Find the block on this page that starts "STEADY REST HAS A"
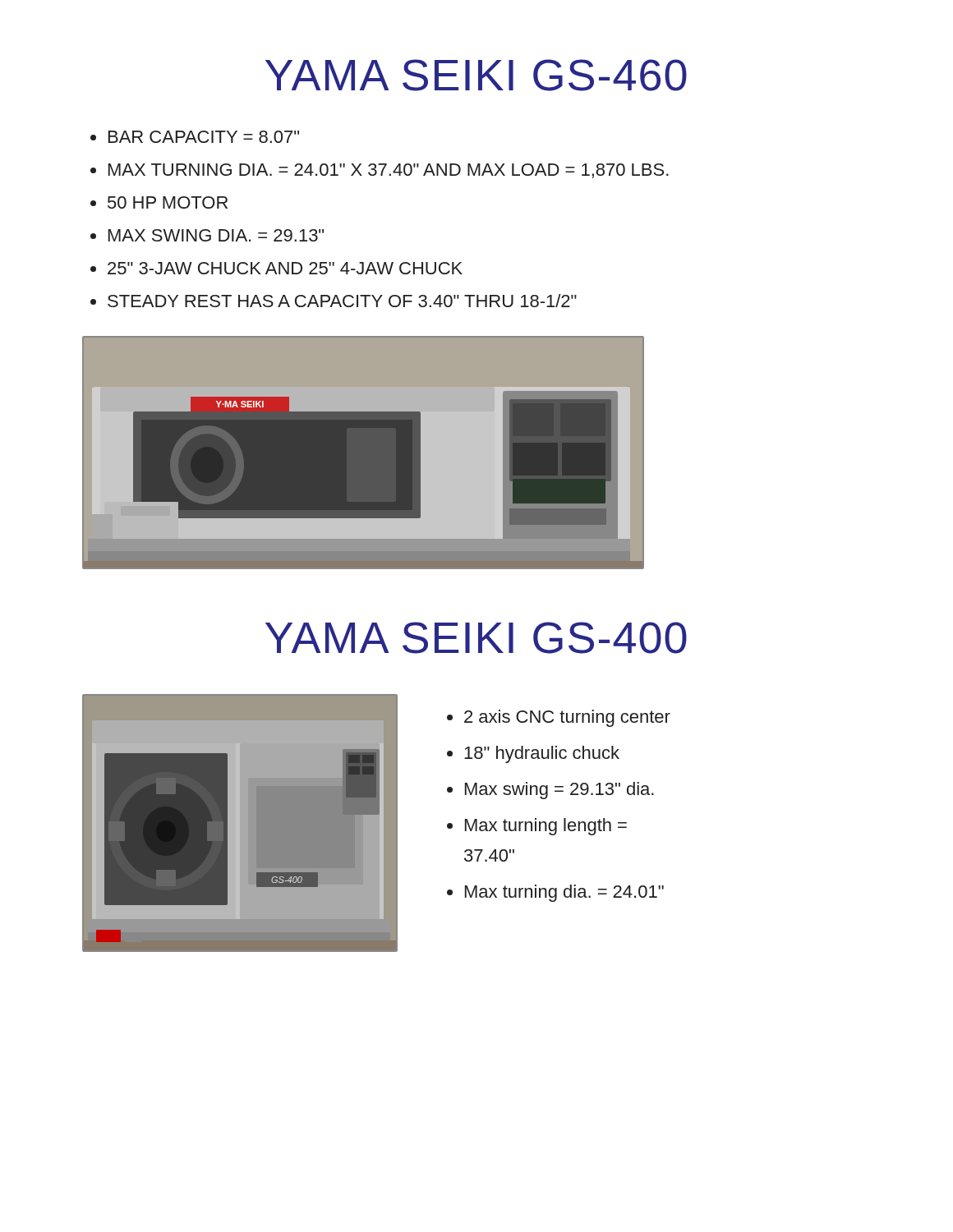The width and height of the screenshot is (953, 1232). pyautogui.click(x=342, y=301)
